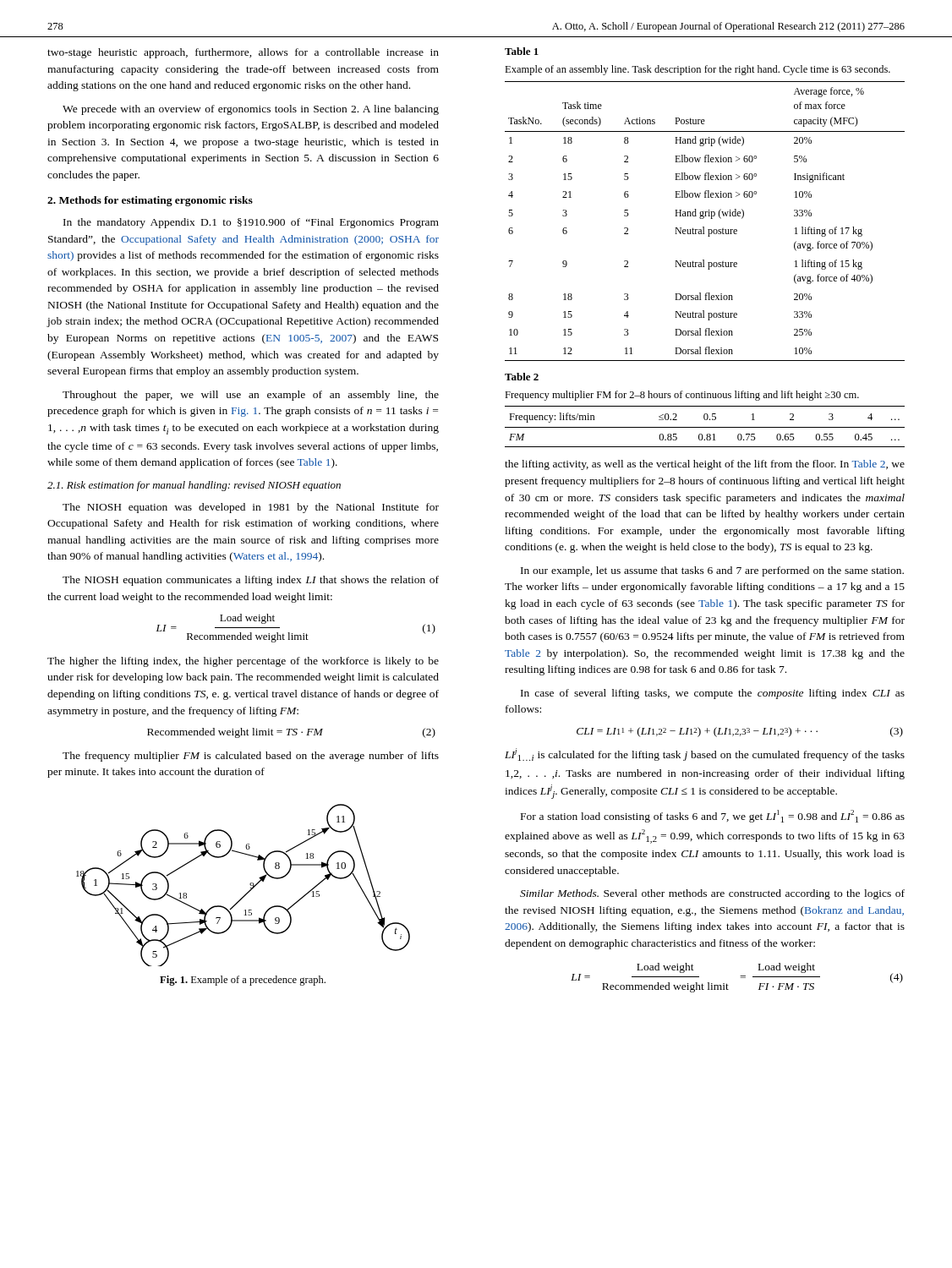Navigate to the text block starting "Throughout the paper, we will"
Screen dimensions: 1268x952
coord(243,428)
